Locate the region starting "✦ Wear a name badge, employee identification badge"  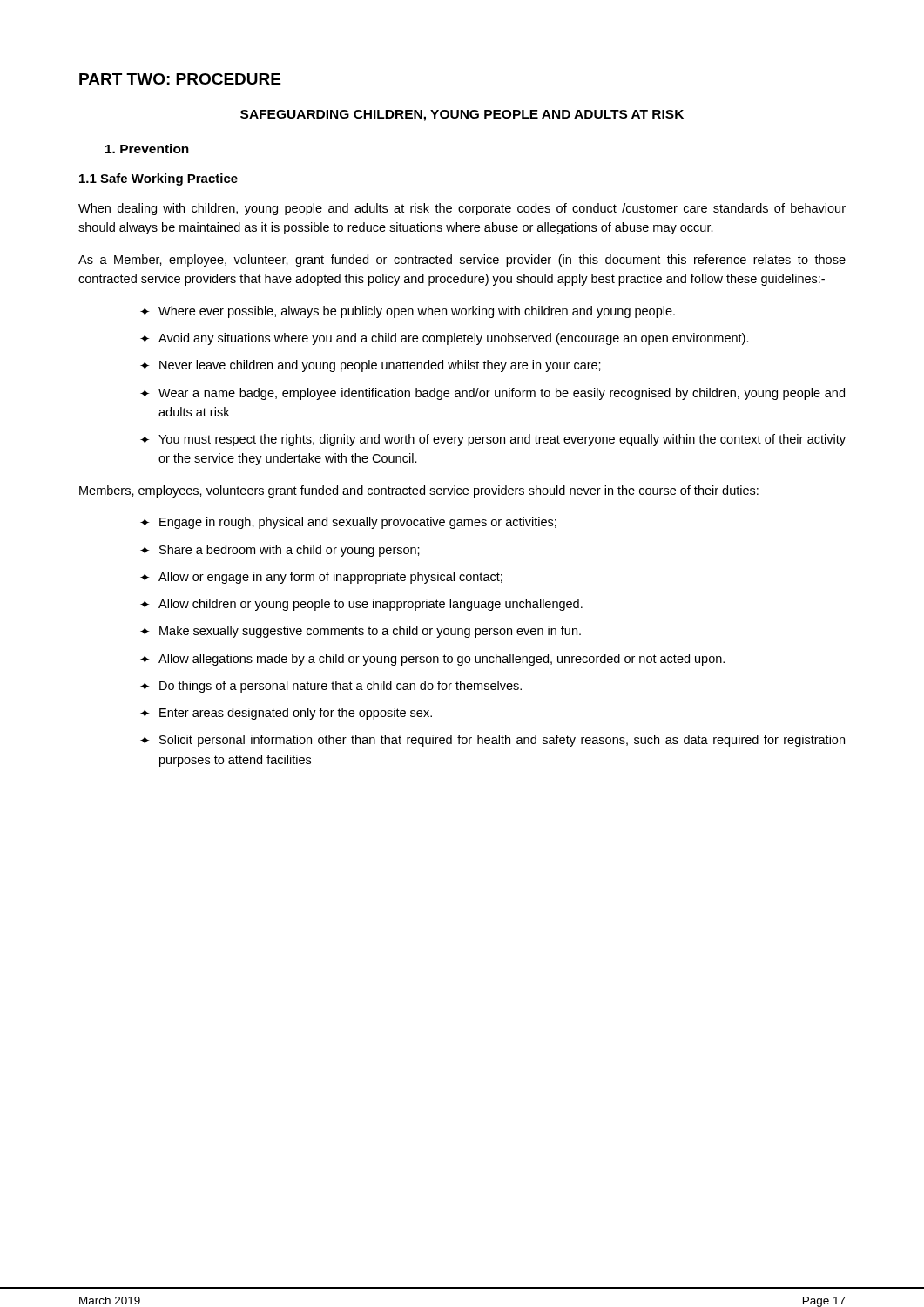[x=488, y=403]
